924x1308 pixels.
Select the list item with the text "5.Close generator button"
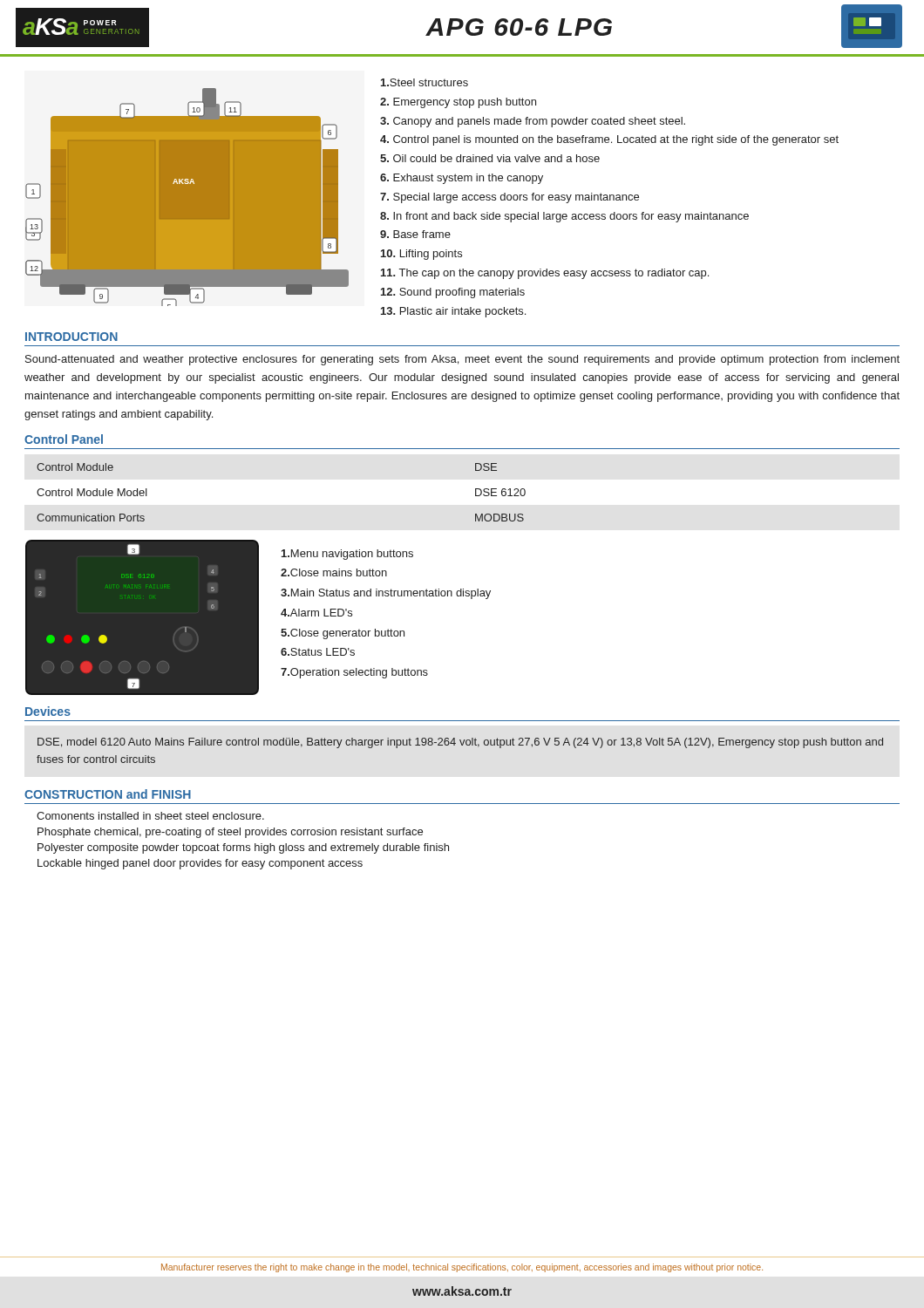(343, 632)
